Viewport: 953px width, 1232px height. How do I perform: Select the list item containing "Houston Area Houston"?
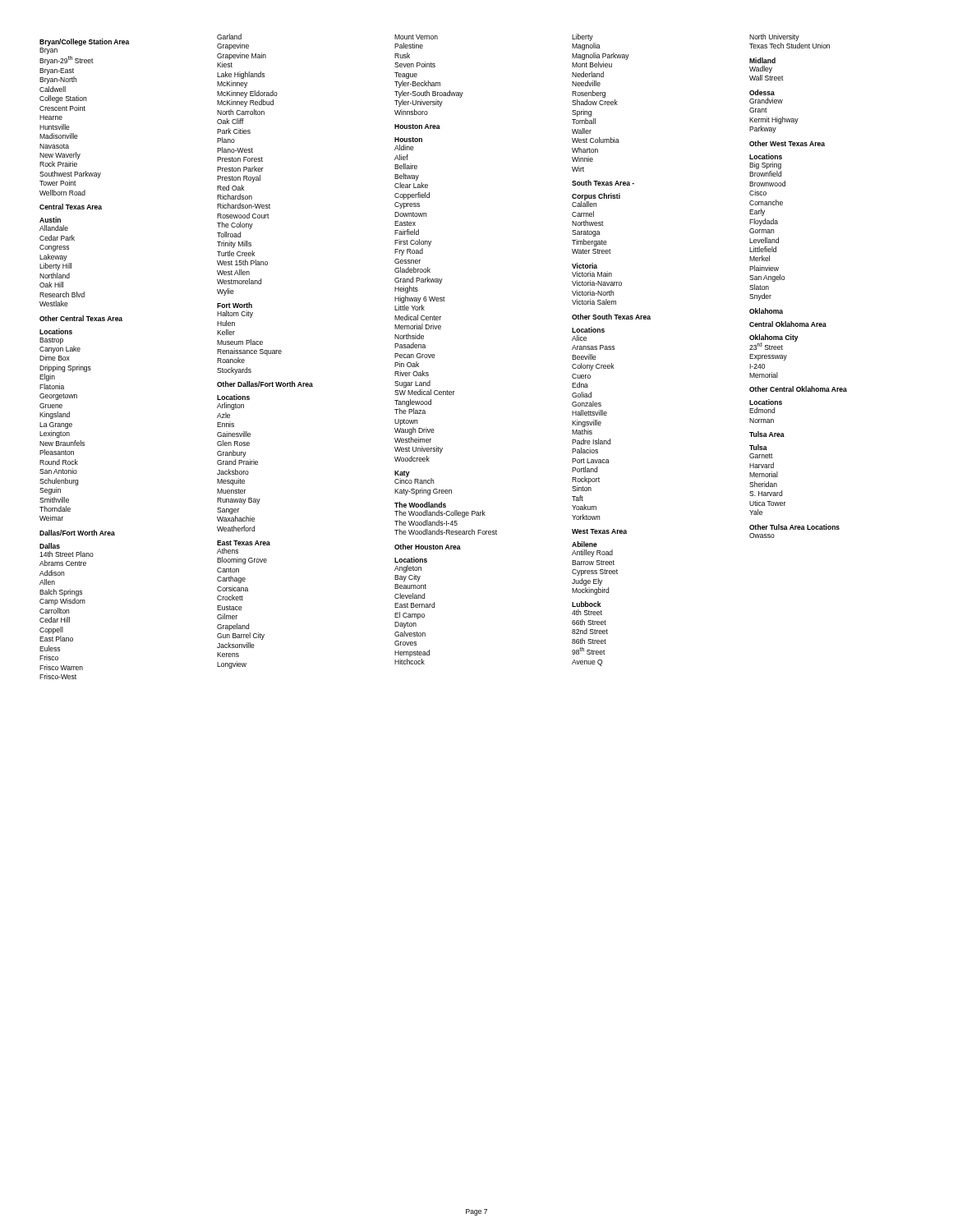417,126
